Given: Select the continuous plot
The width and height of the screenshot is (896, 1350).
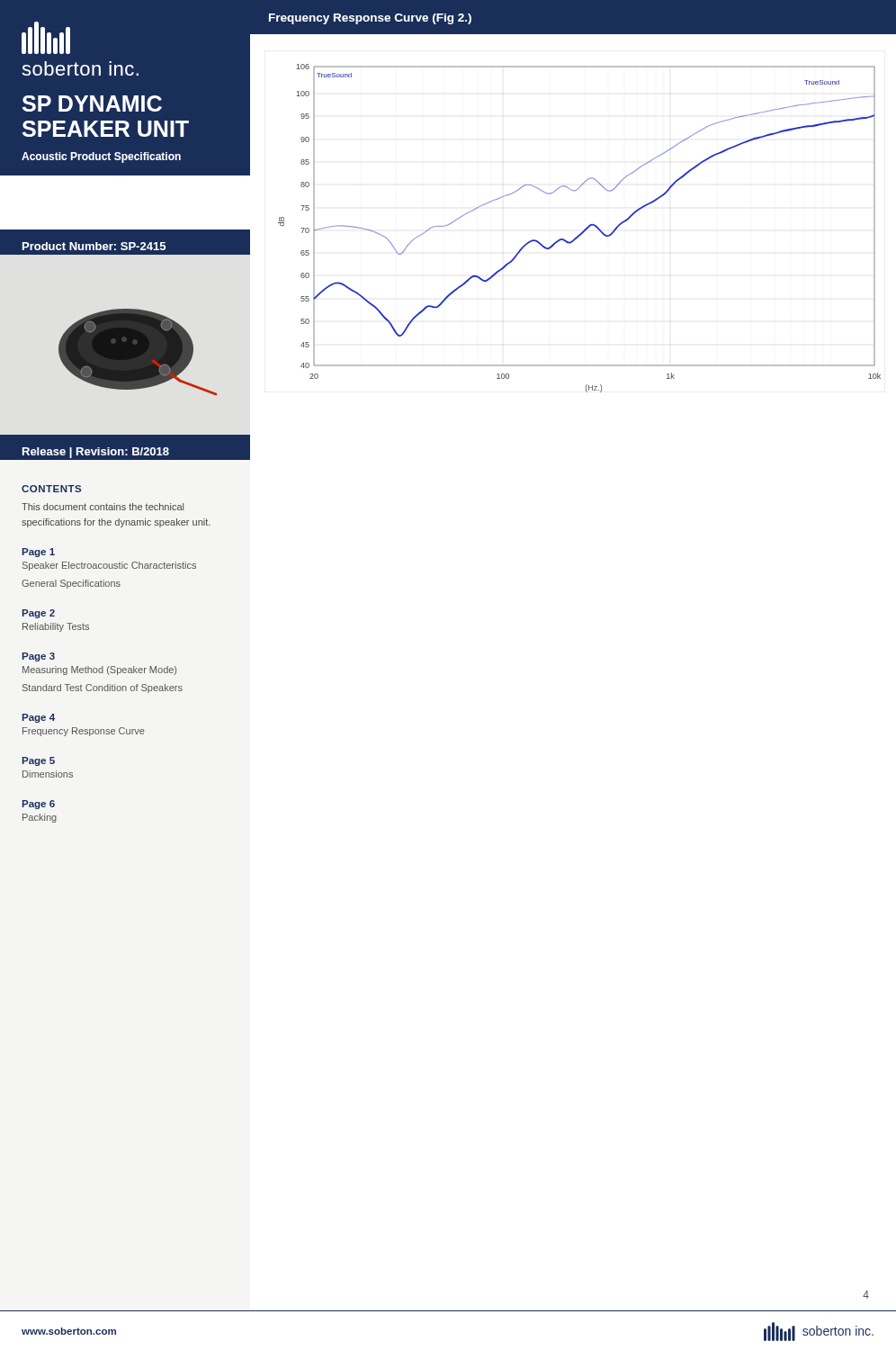Looking at the screenshot, I should click(x=575, y=221).
